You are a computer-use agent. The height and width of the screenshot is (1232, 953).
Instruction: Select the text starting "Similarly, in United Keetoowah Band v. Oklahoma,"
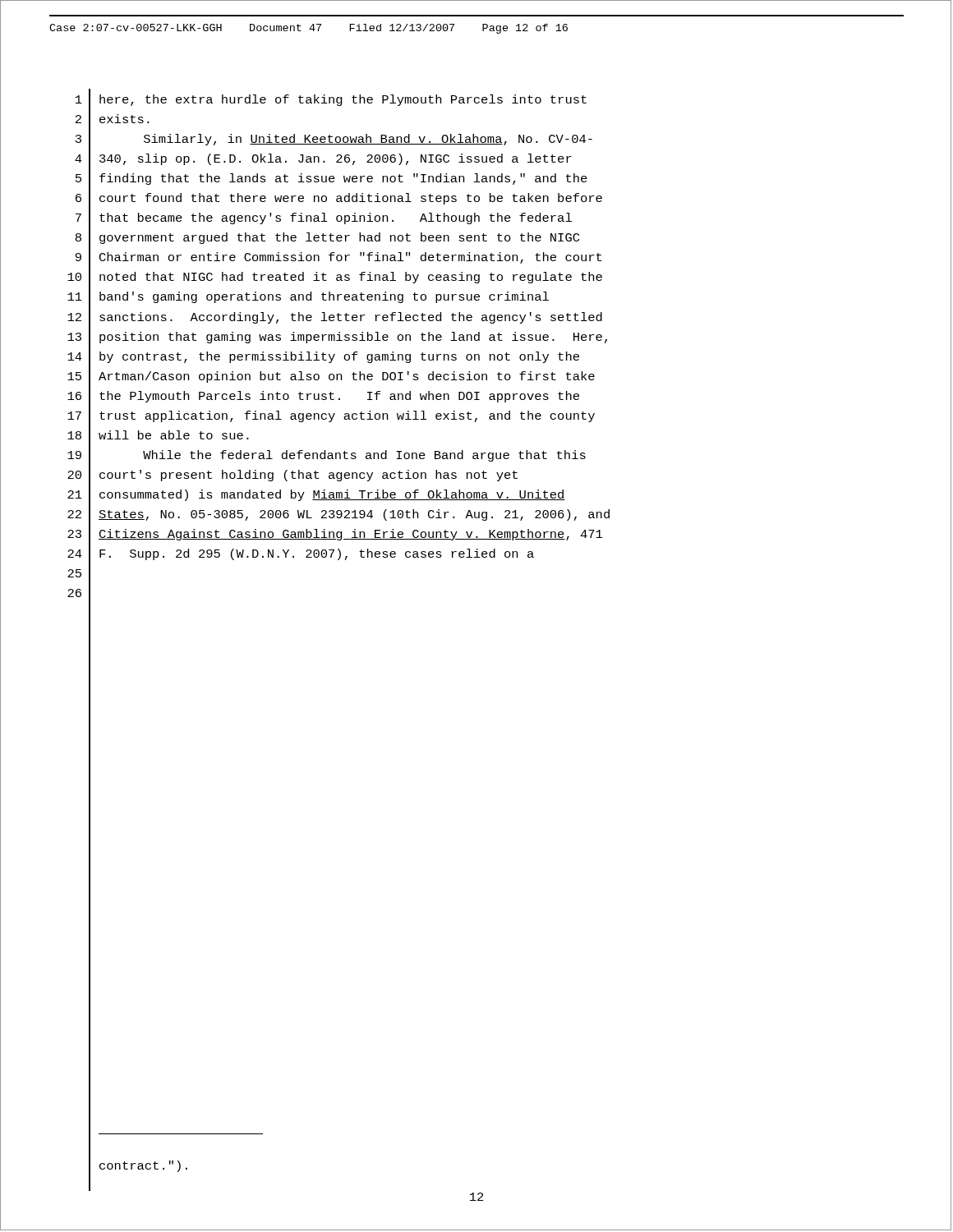493,288
